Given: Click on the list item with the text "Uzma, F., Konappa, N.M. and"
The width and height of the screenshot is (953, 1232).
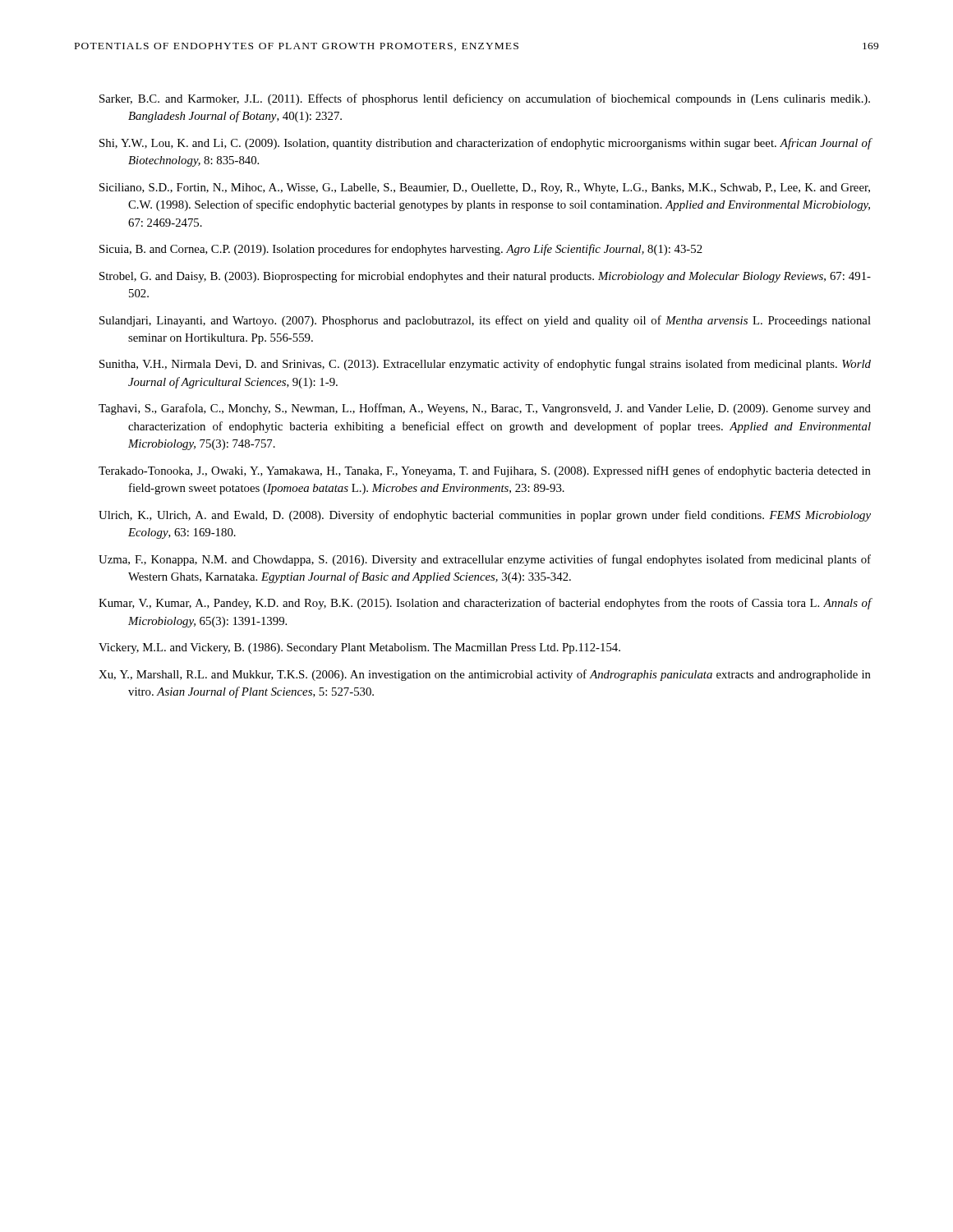Looking at the screenshot, I should pyautogui.click(x=485, y=568).
